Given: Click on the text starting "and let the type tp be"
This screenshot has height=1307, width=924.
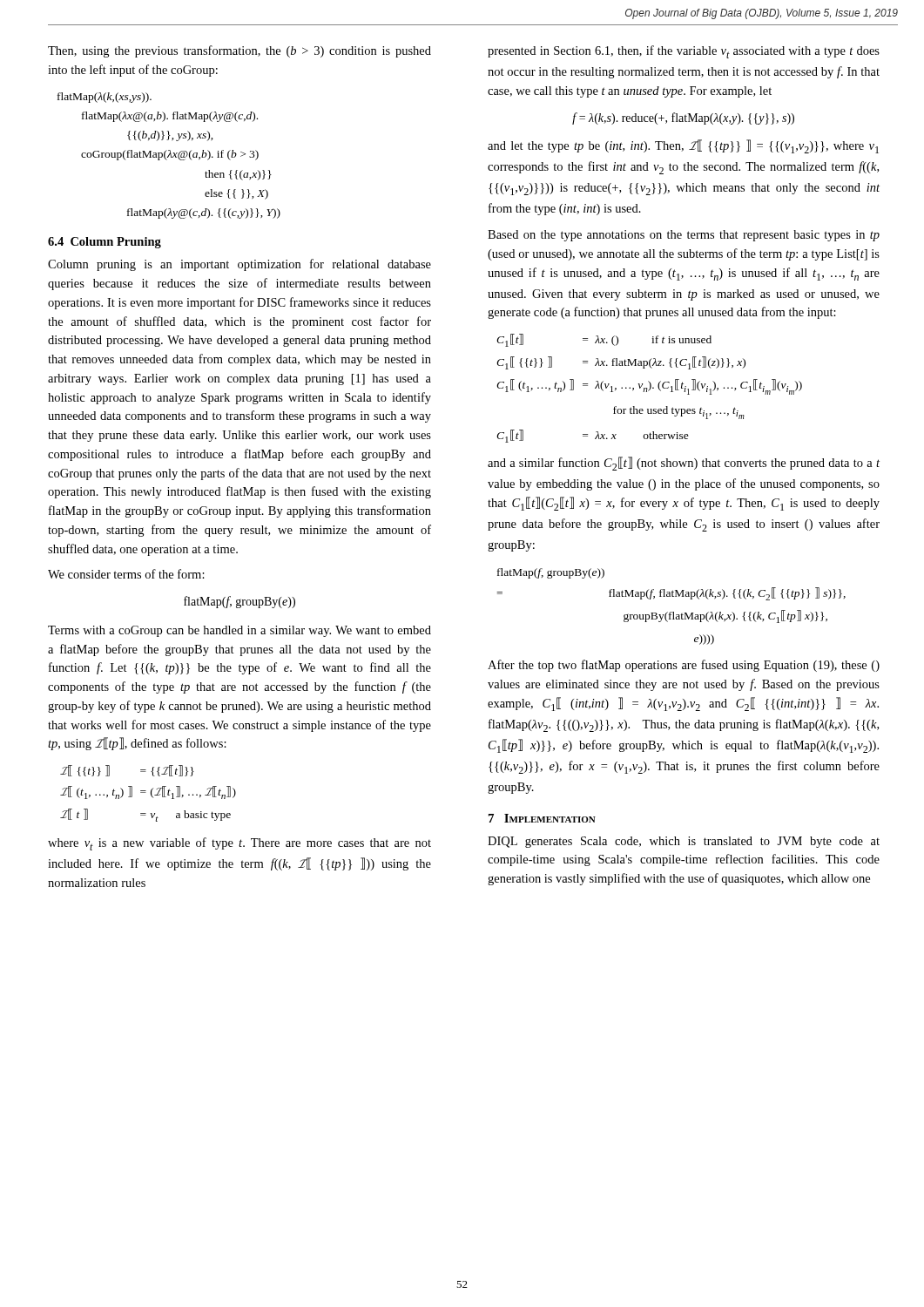Looking at the screenshot, I should tap(684, 230).
